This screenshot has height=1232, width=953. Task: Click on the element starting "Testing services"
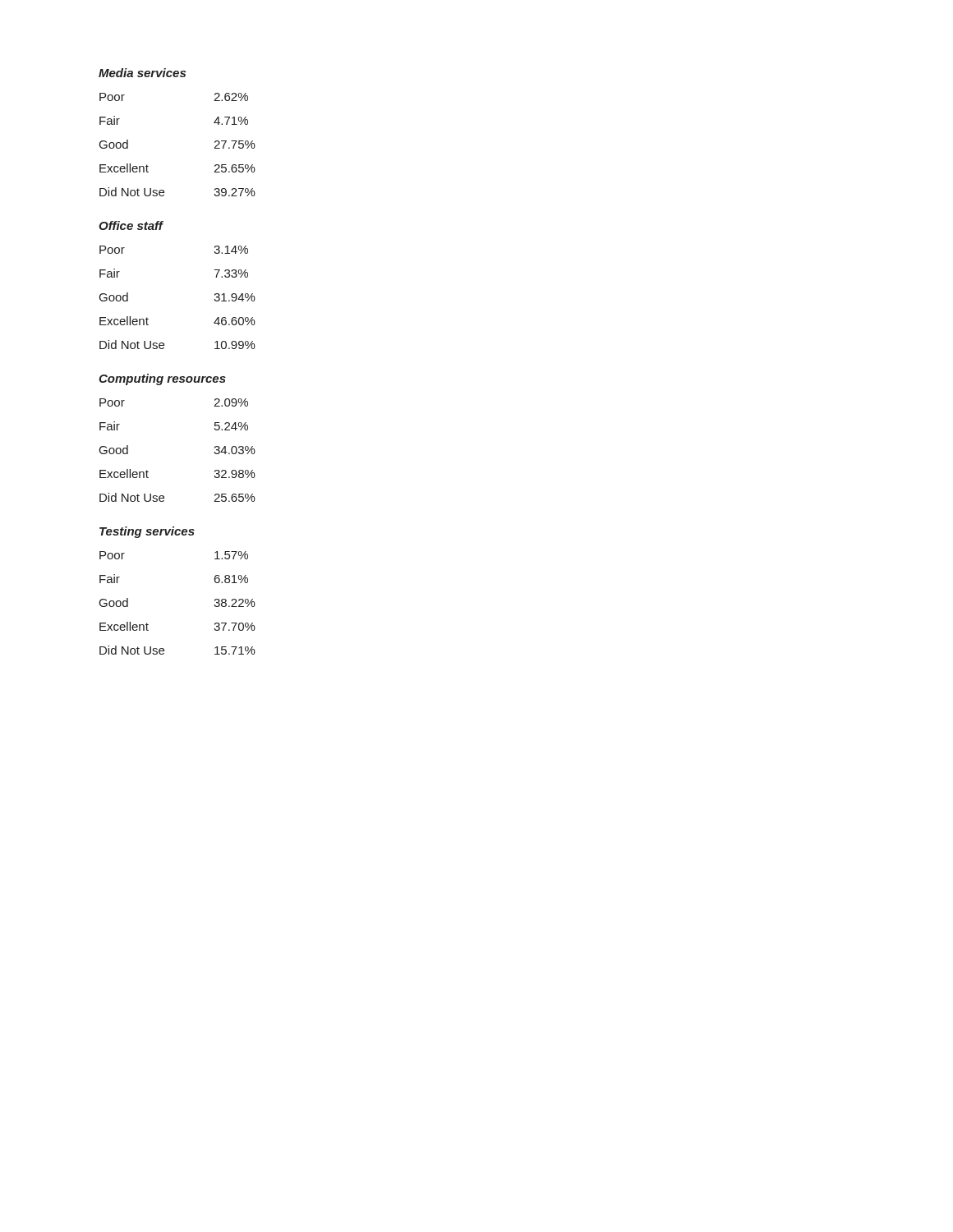147,531
